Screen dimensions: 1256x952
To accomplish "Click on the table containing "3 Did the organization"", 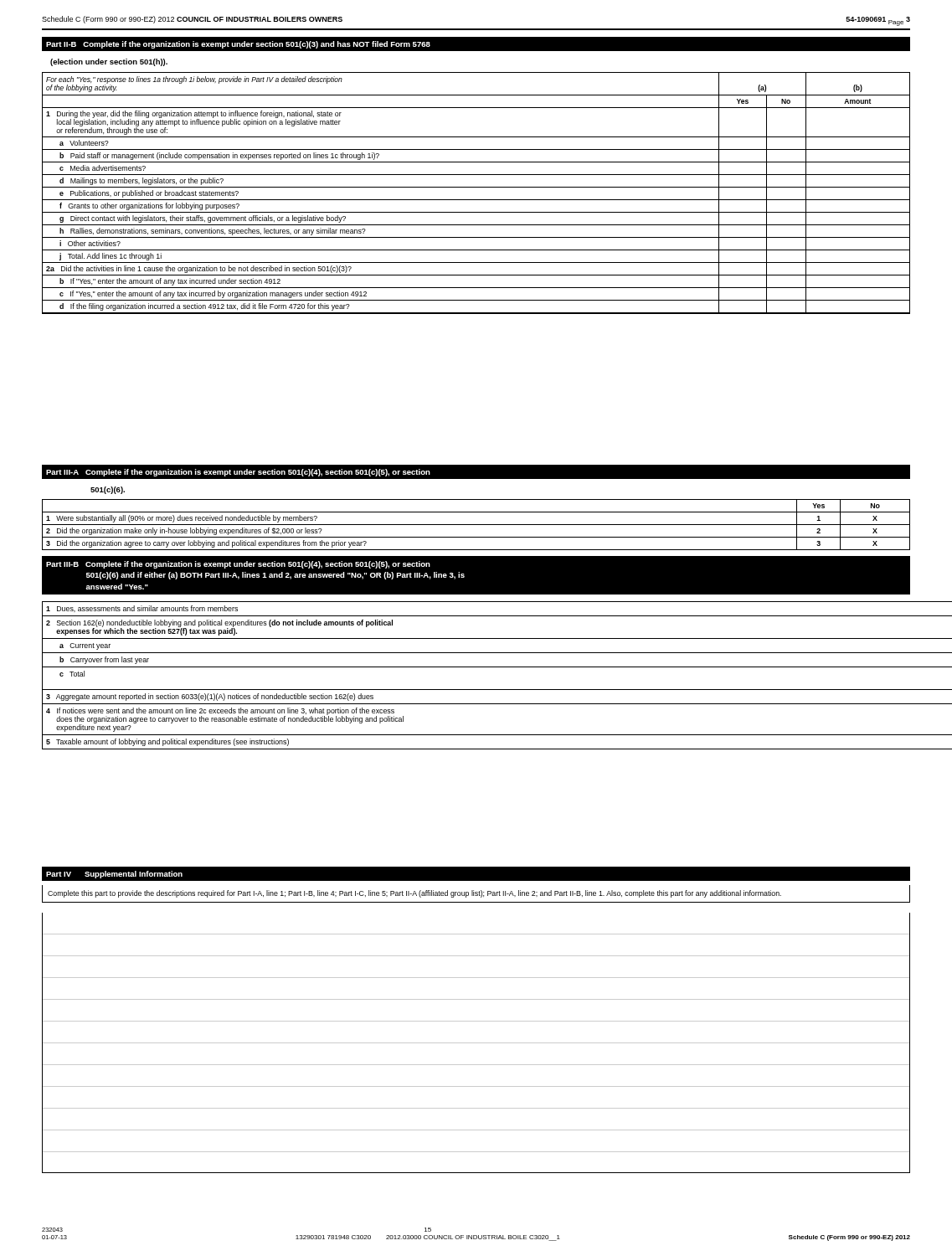I will pyautogui.click(x=476, y=525).
